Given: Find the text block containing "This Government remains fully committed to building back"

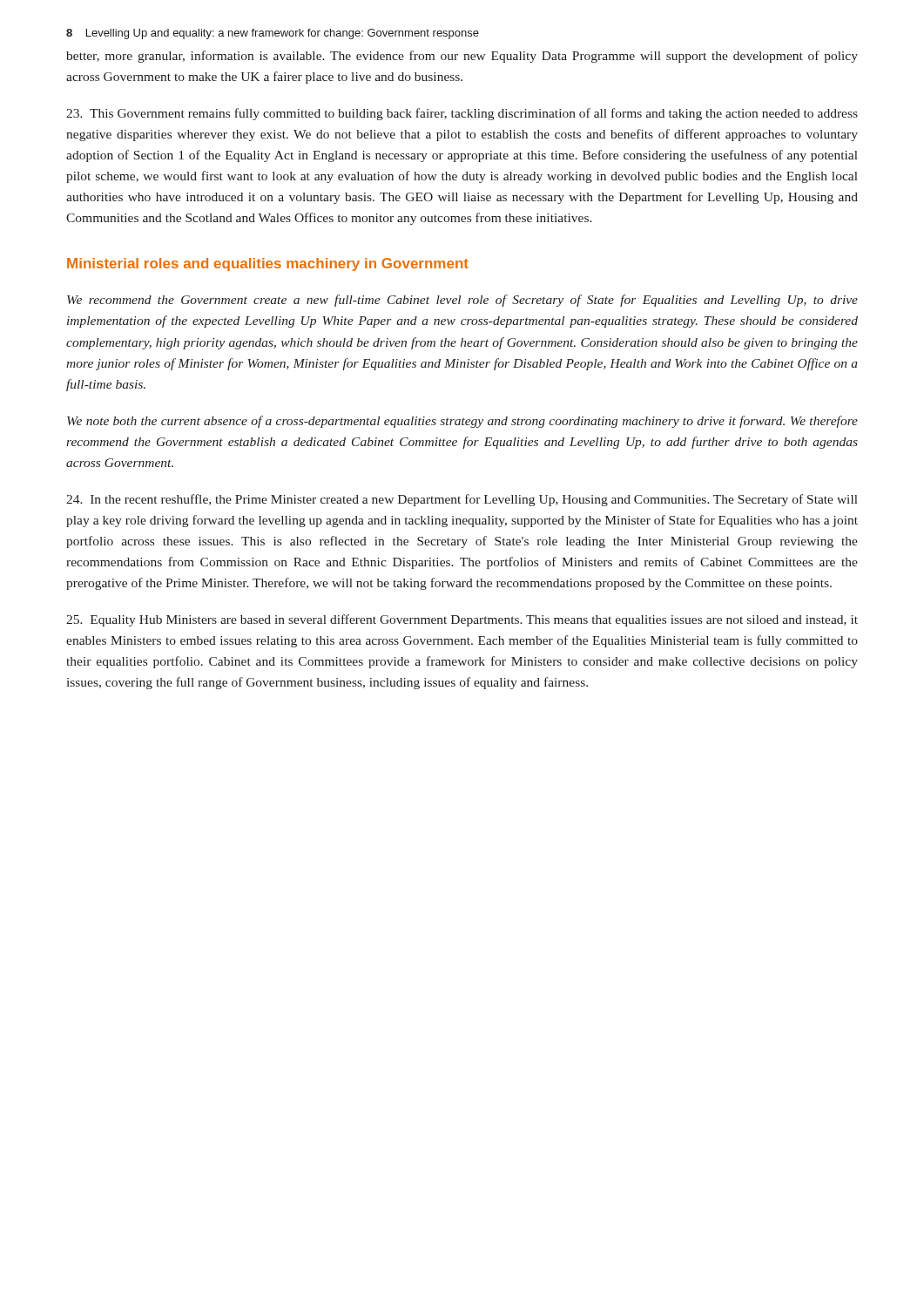Looking at the screenshot, I should point(462,165).
